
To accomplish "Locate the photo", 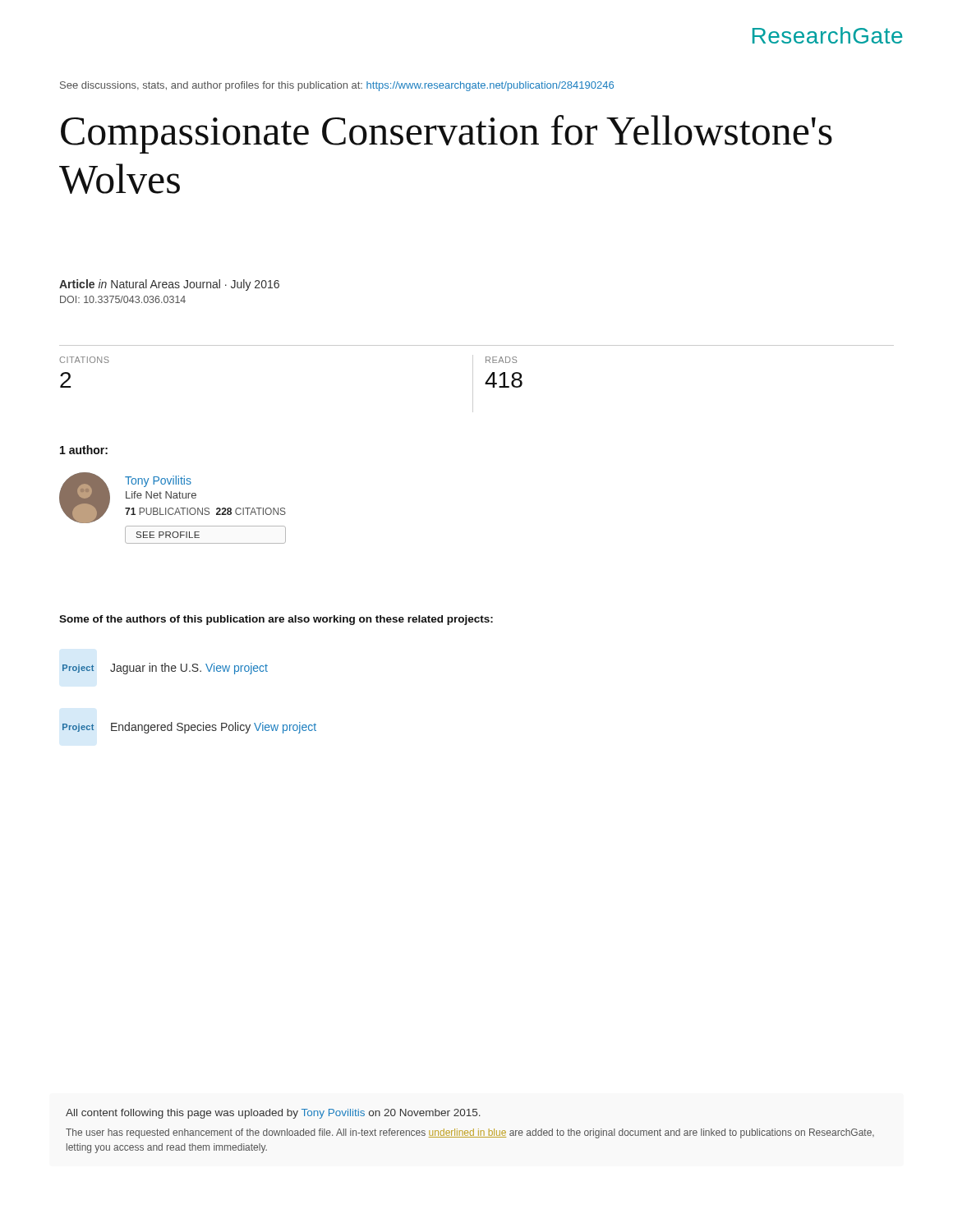I will click(x=85, y=498).
